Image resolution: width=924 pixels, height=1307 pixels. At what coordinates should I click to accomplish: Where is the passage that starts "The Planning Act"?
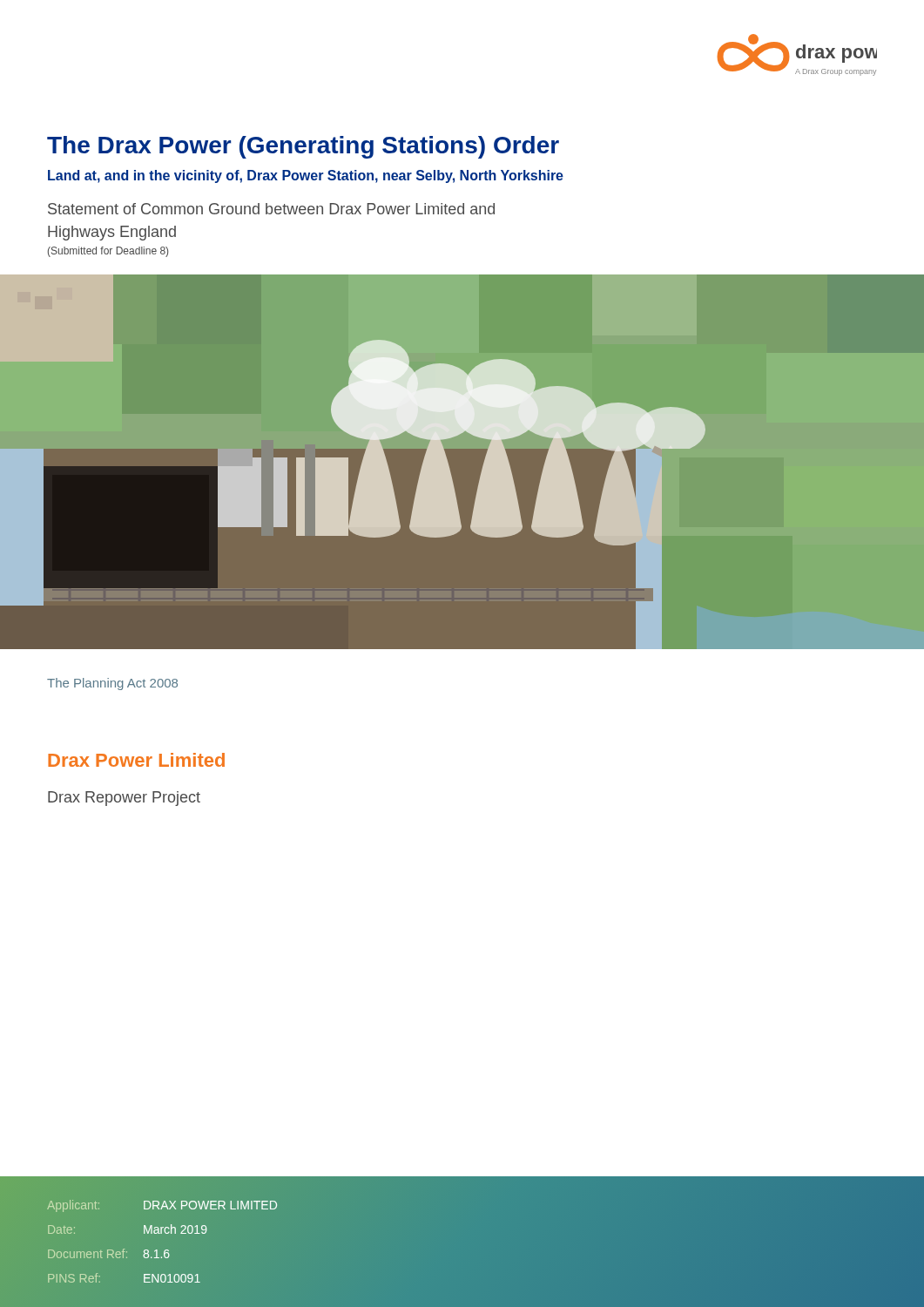pos(113,683)
